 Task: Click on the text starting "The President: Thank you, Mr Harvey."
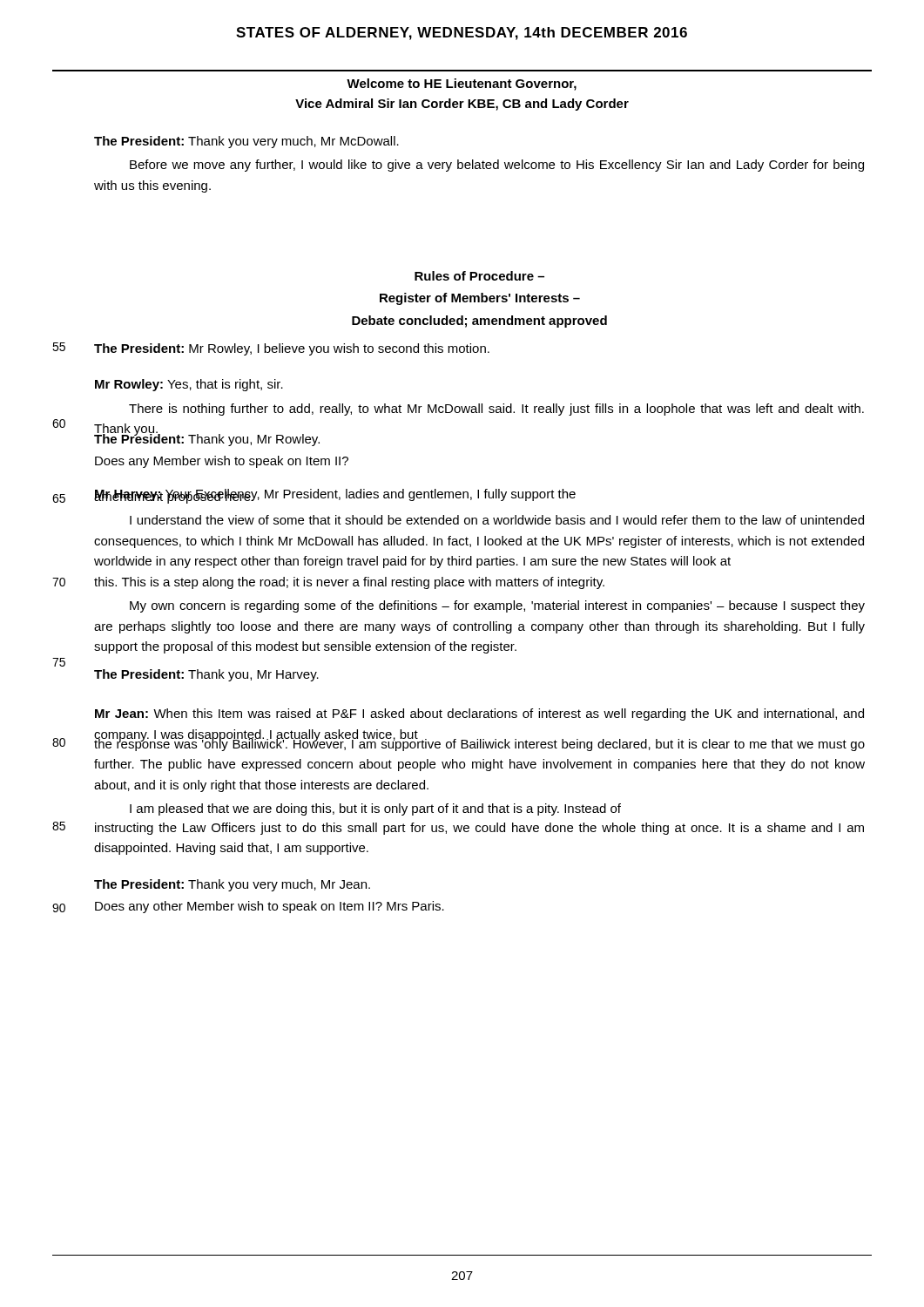tap(207, 674)
